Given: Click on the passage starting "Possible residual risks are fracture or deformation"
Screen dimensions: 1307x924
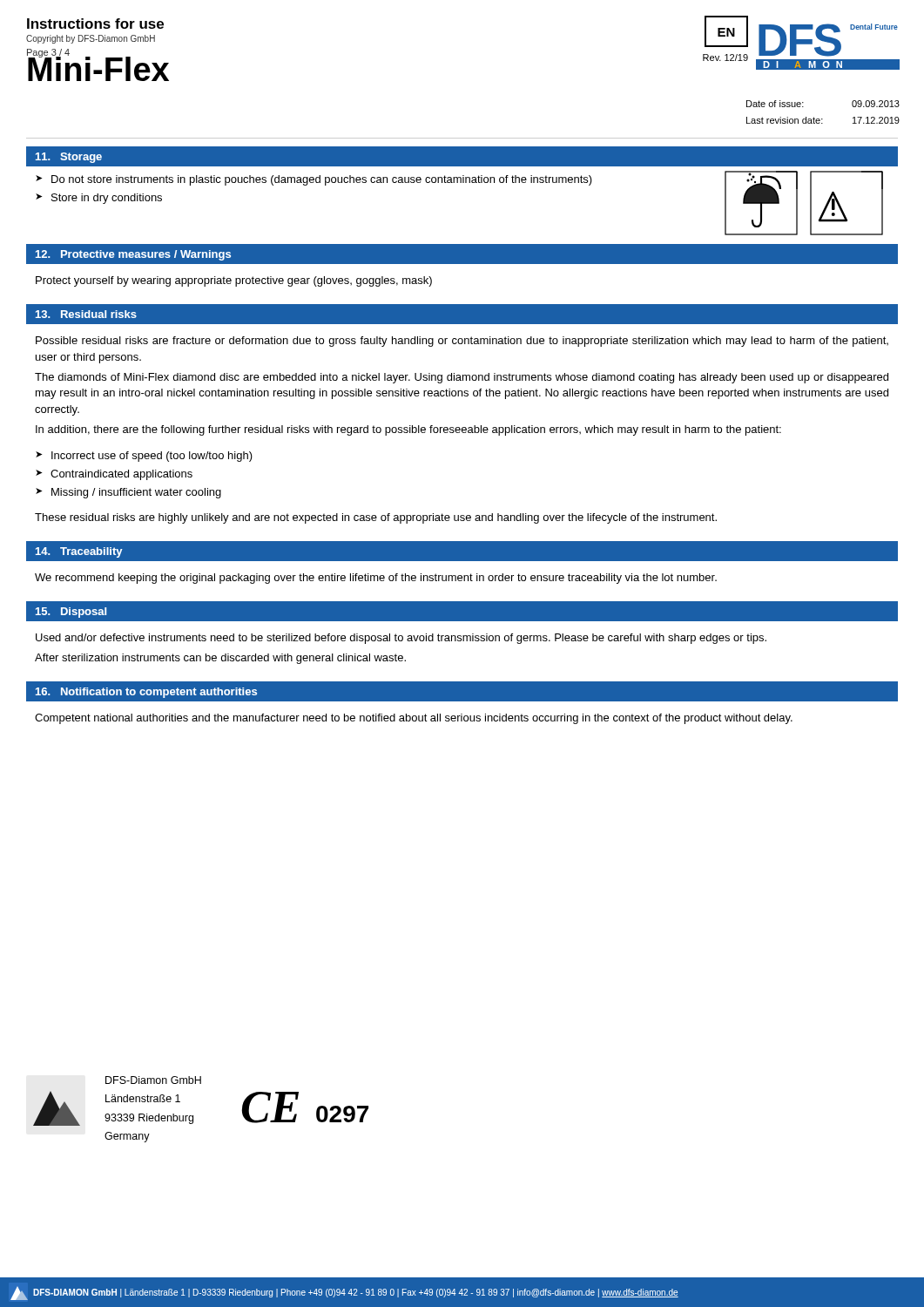Looking at the screenshot, I should coord(462,349).
